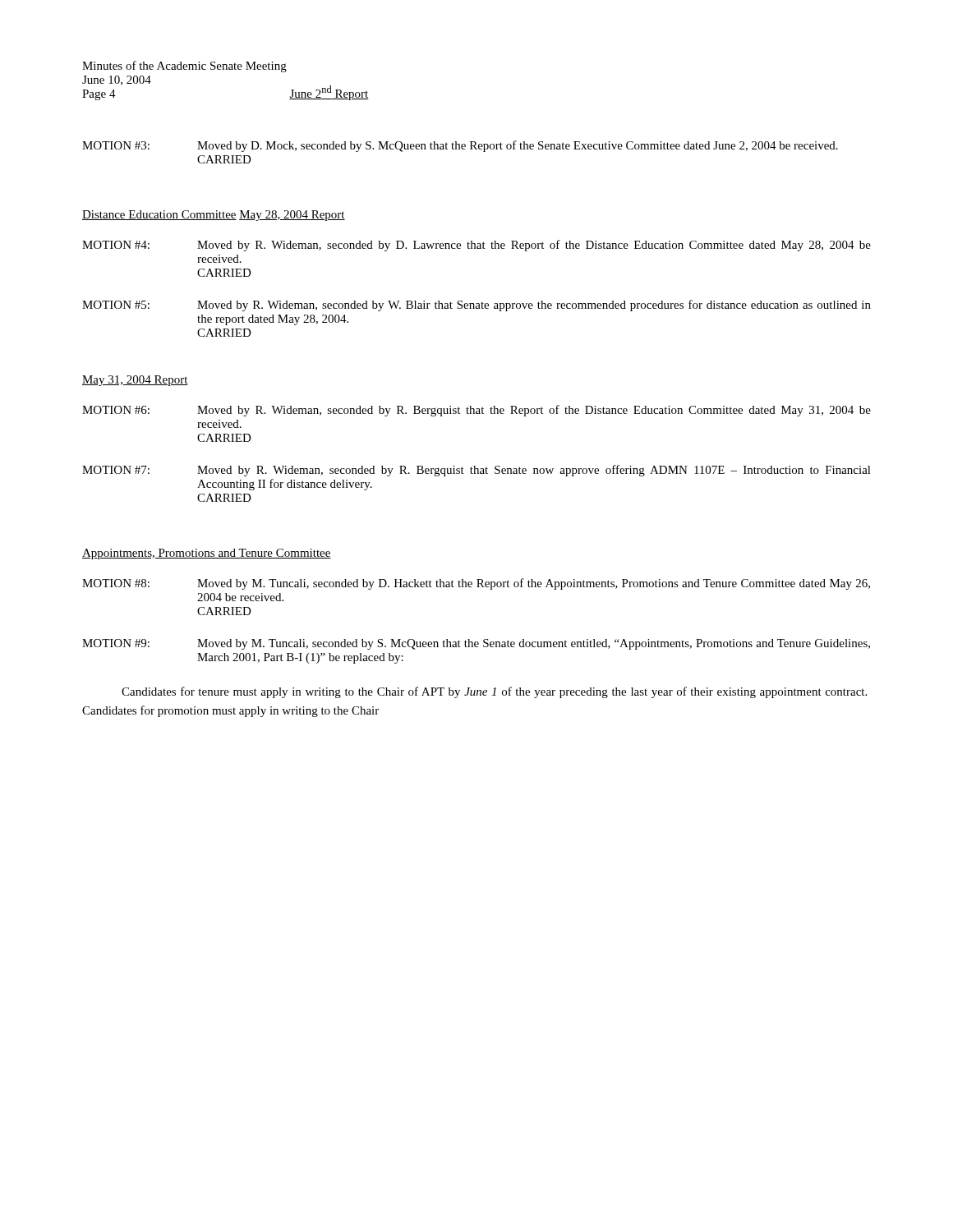
Task: Find the block on this page that starts "MOTION #3: Moved by D."
Action: [x=476, y=153]
